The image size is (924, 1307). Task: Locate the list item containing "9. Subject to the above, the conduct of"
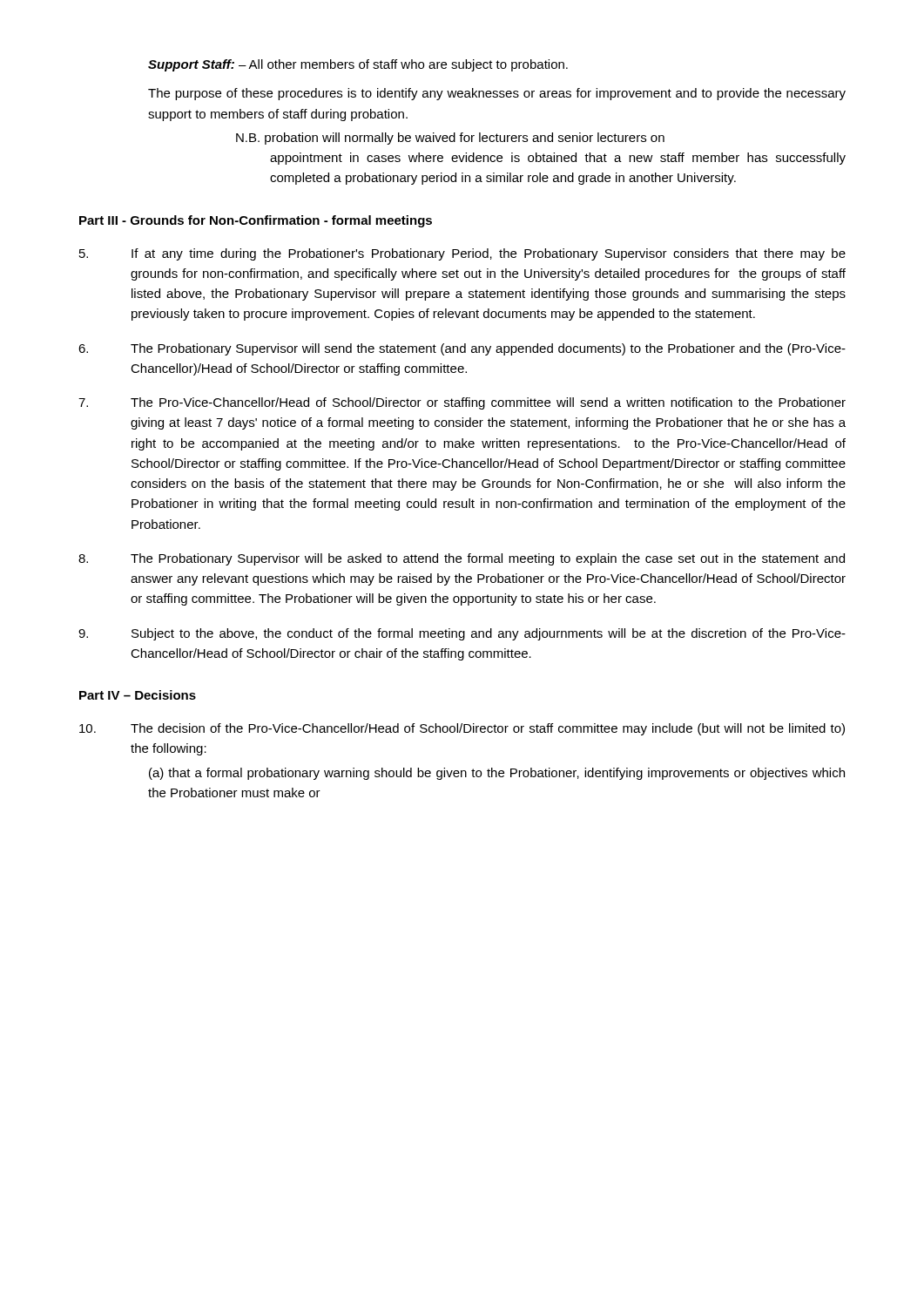[x=462, y=643]
